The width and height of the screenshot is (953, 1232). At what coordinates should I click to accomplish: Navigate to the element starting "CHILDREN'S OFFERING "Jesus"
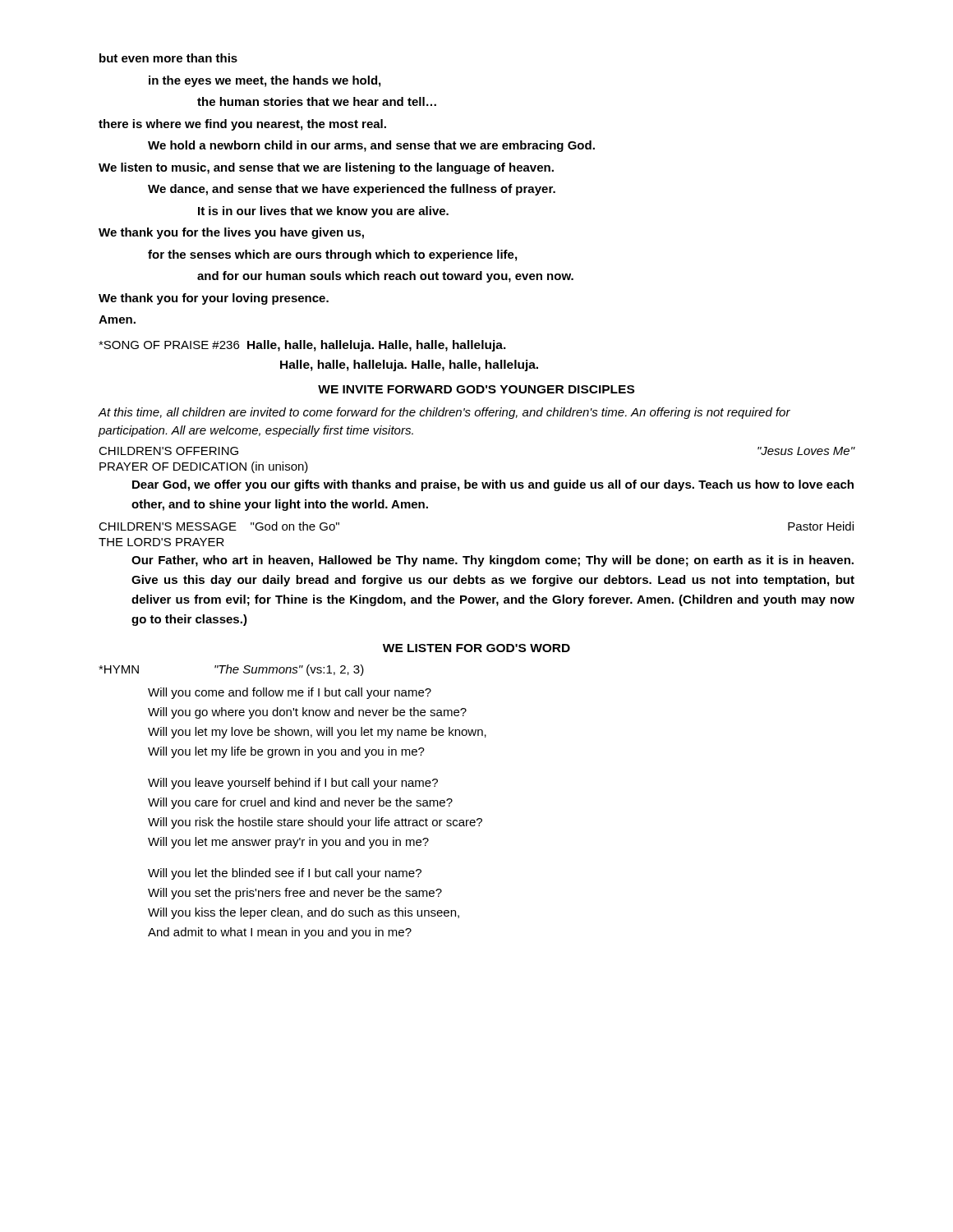coord(168,451)
